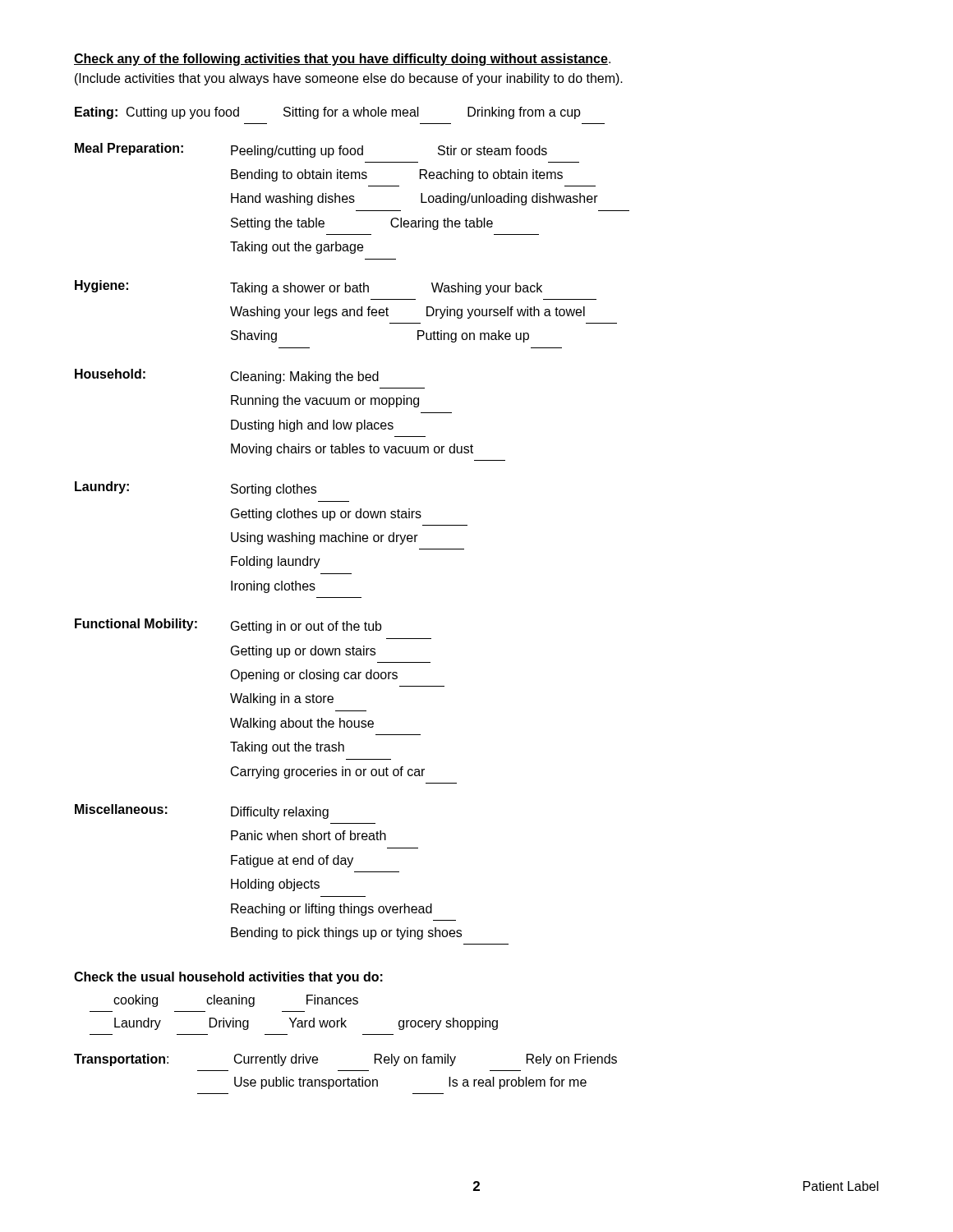Point to the text starting "Miscellaneous: Difficulty relaxing Panic when short of breath"
Screen dimensions: 1232x953
[120, 811]
